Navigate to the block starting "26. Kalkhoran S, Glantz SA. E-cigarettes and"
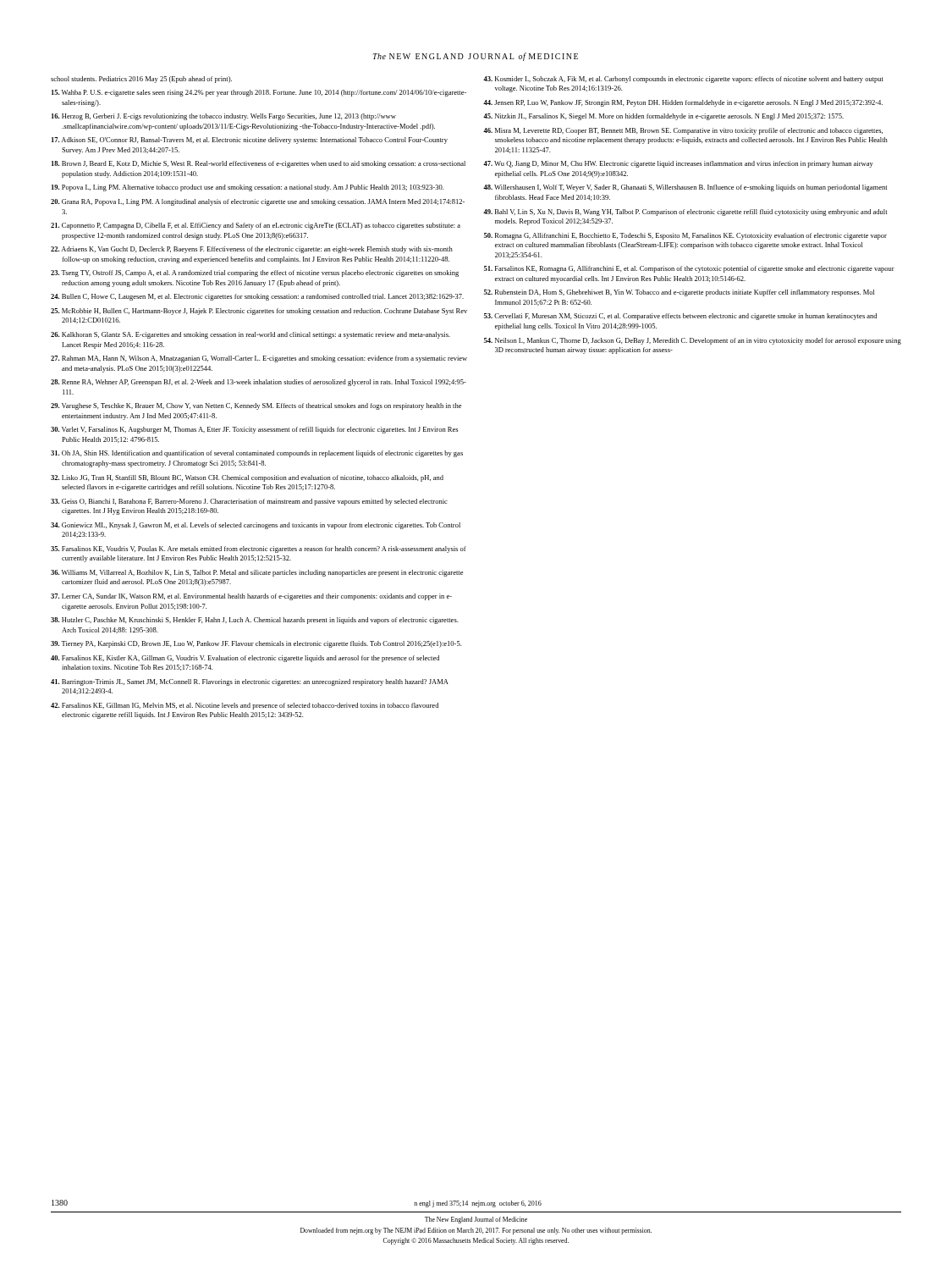Viewport: 952px width, 1270px height. point(251,339)
